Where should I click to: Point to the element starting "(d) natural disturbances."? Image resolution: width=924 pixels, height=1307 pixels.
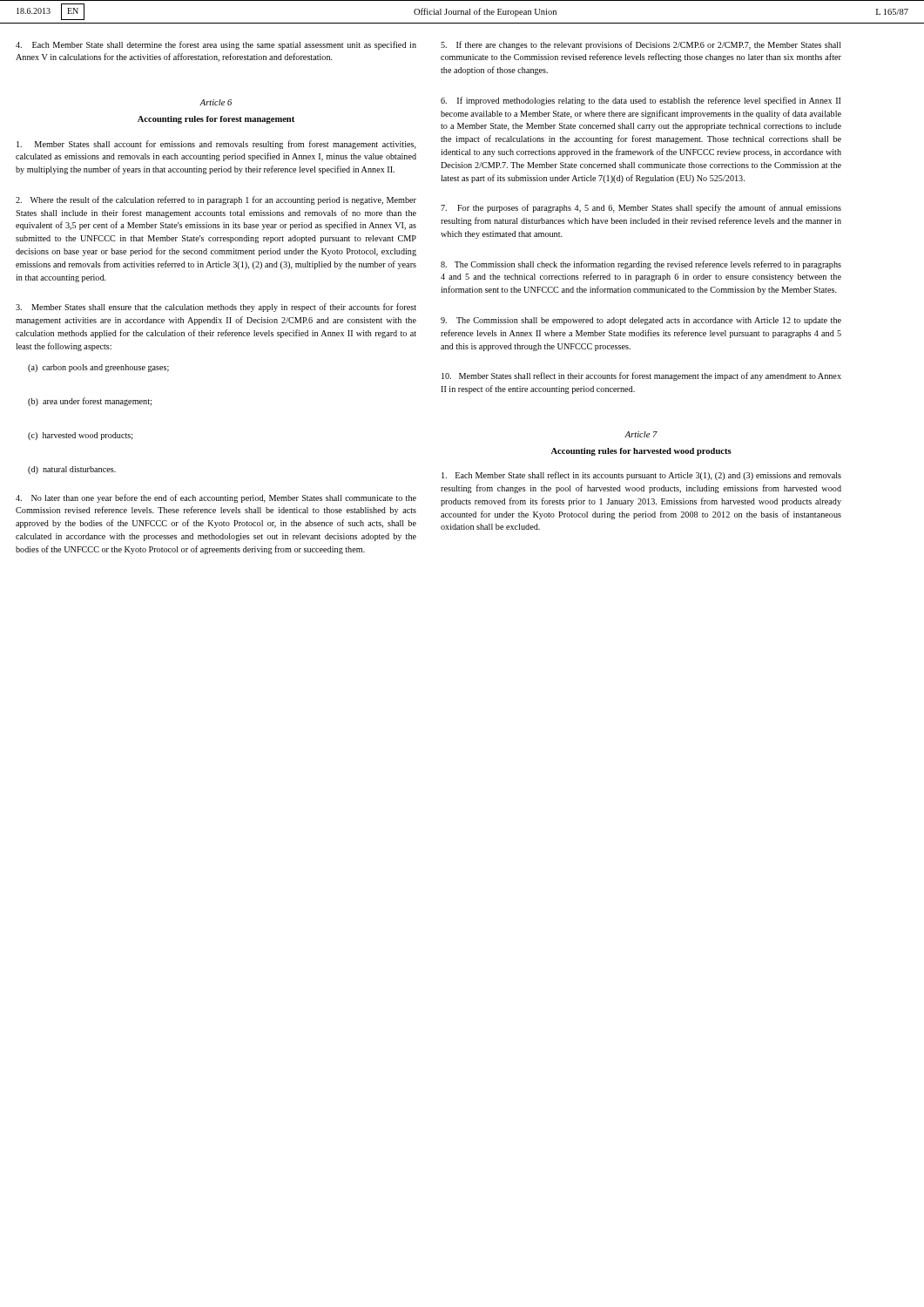(72, 469)
